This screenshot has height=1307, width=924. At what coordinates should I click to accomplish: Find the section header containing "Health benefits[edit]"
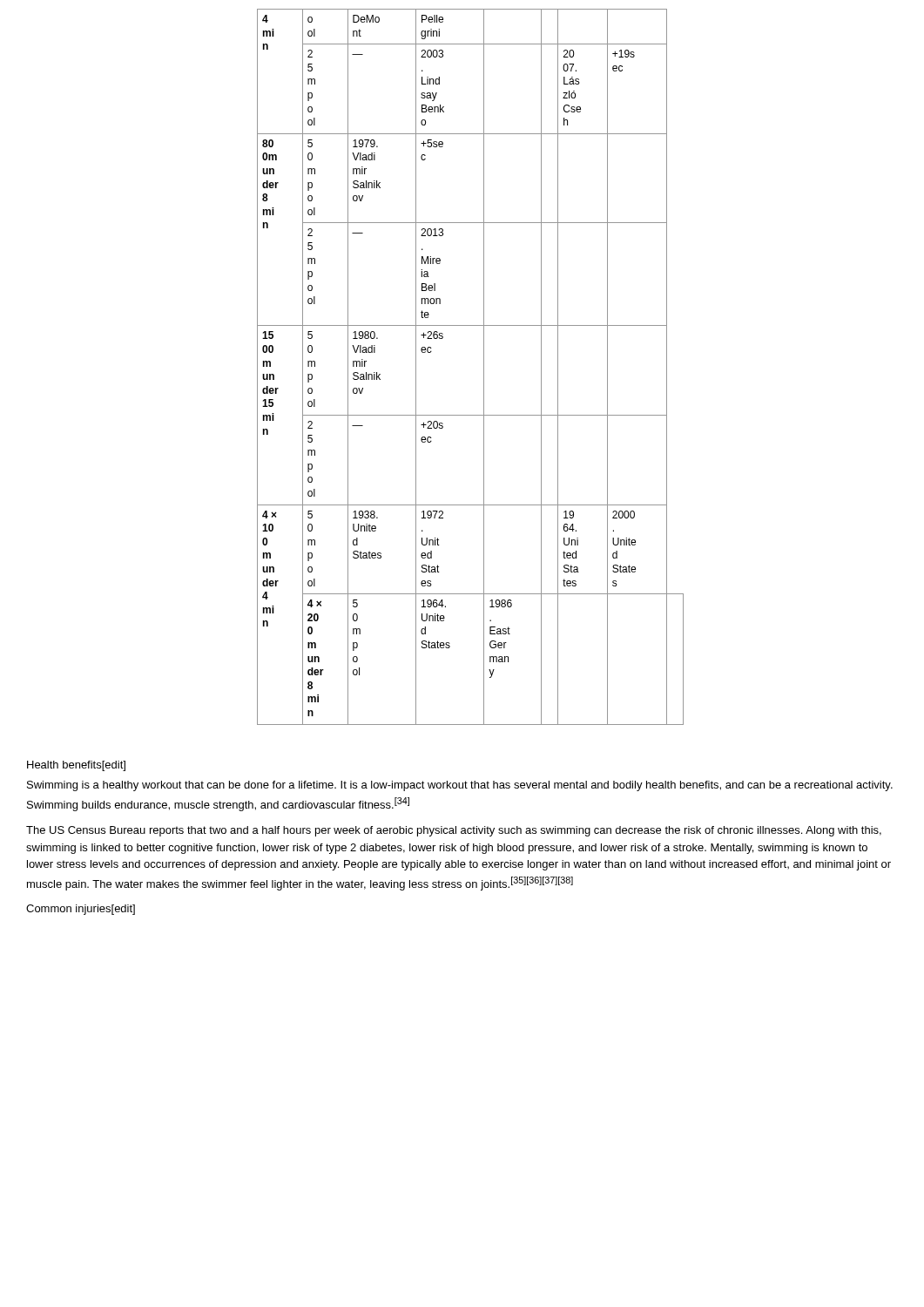coord(76,765)
